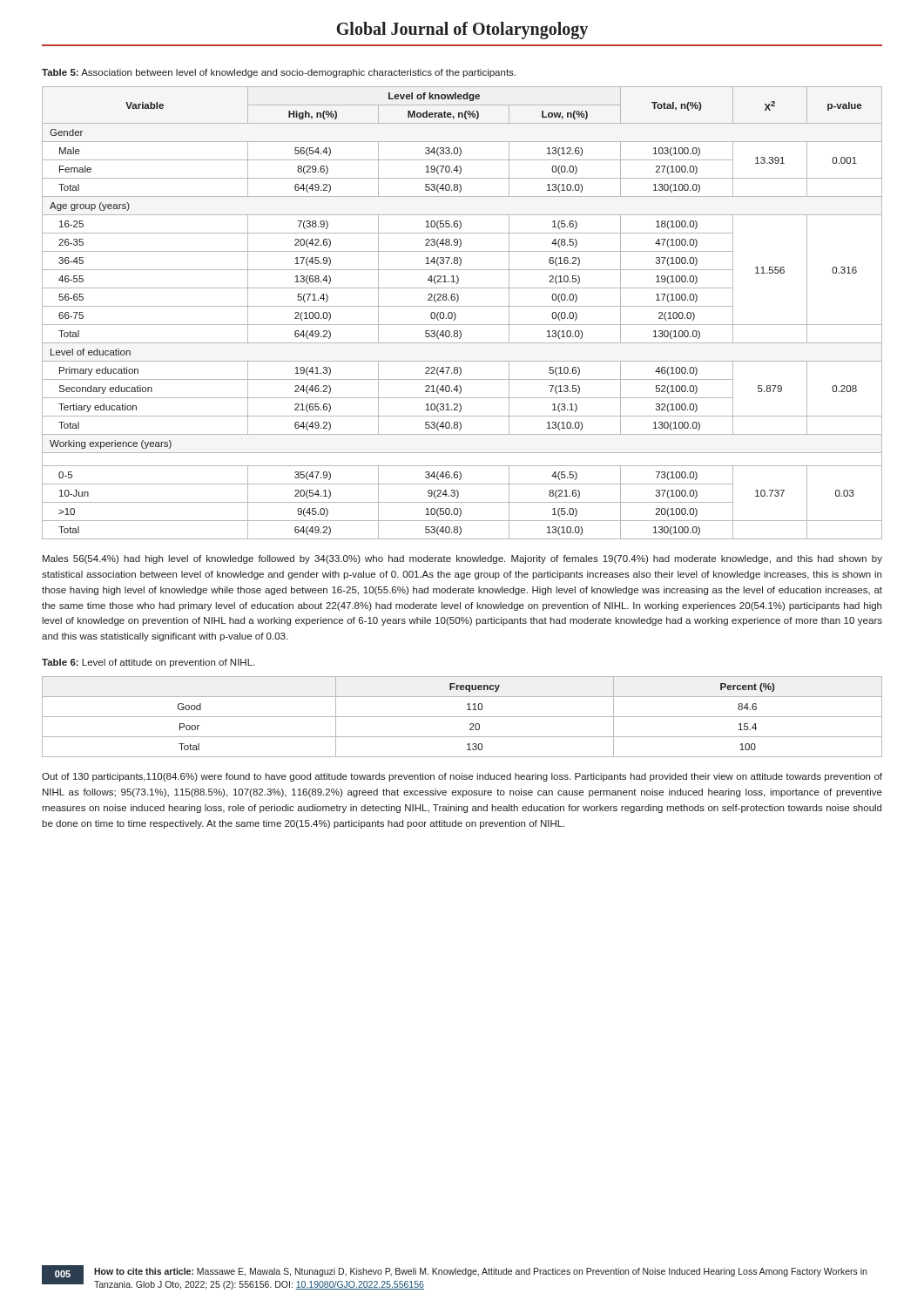Locate the table with the text "Percent (%)"

tap(462, 717)
